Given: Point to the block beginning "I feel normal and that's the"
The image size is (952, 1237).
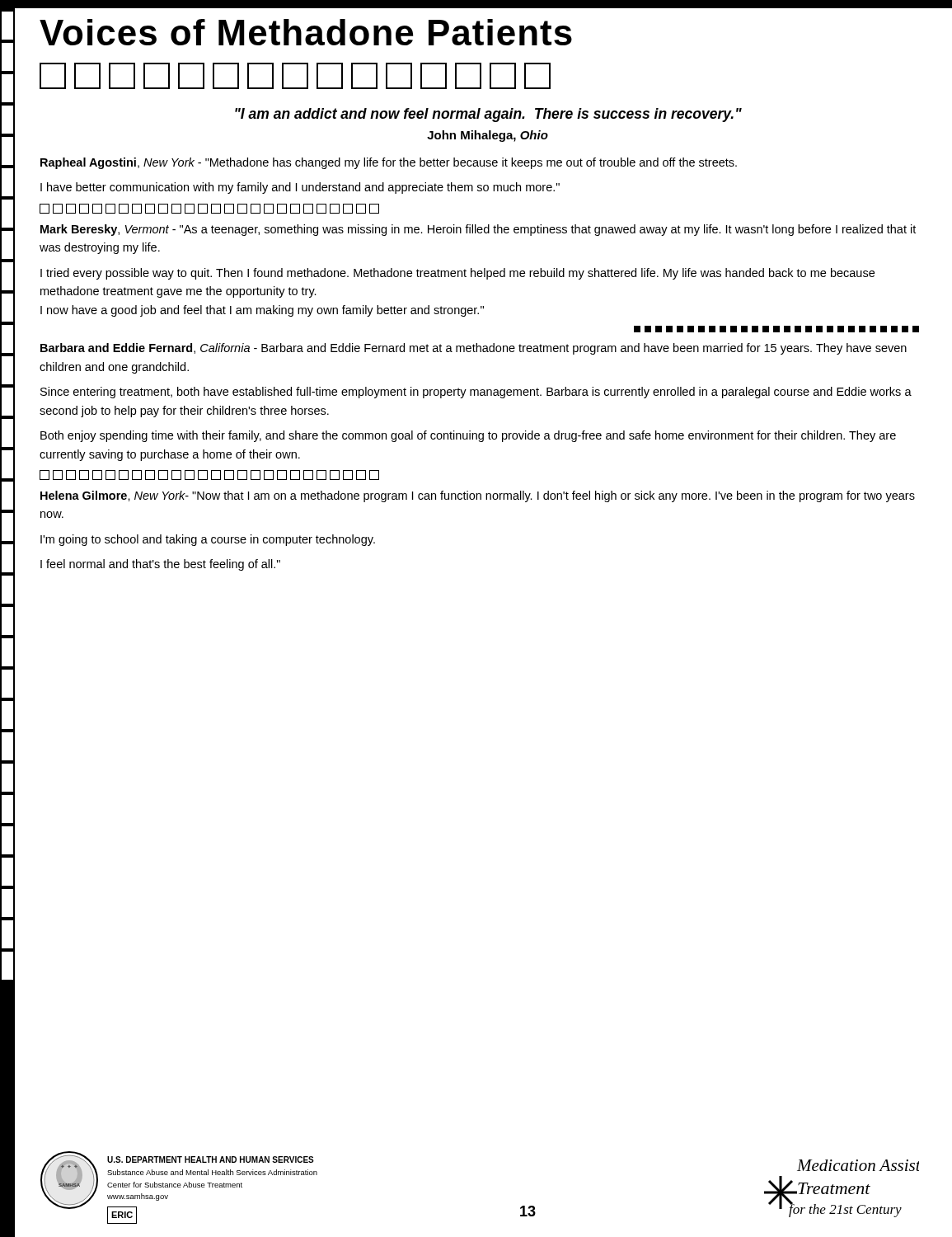Looking at the screenshot, I should point(160,565).
